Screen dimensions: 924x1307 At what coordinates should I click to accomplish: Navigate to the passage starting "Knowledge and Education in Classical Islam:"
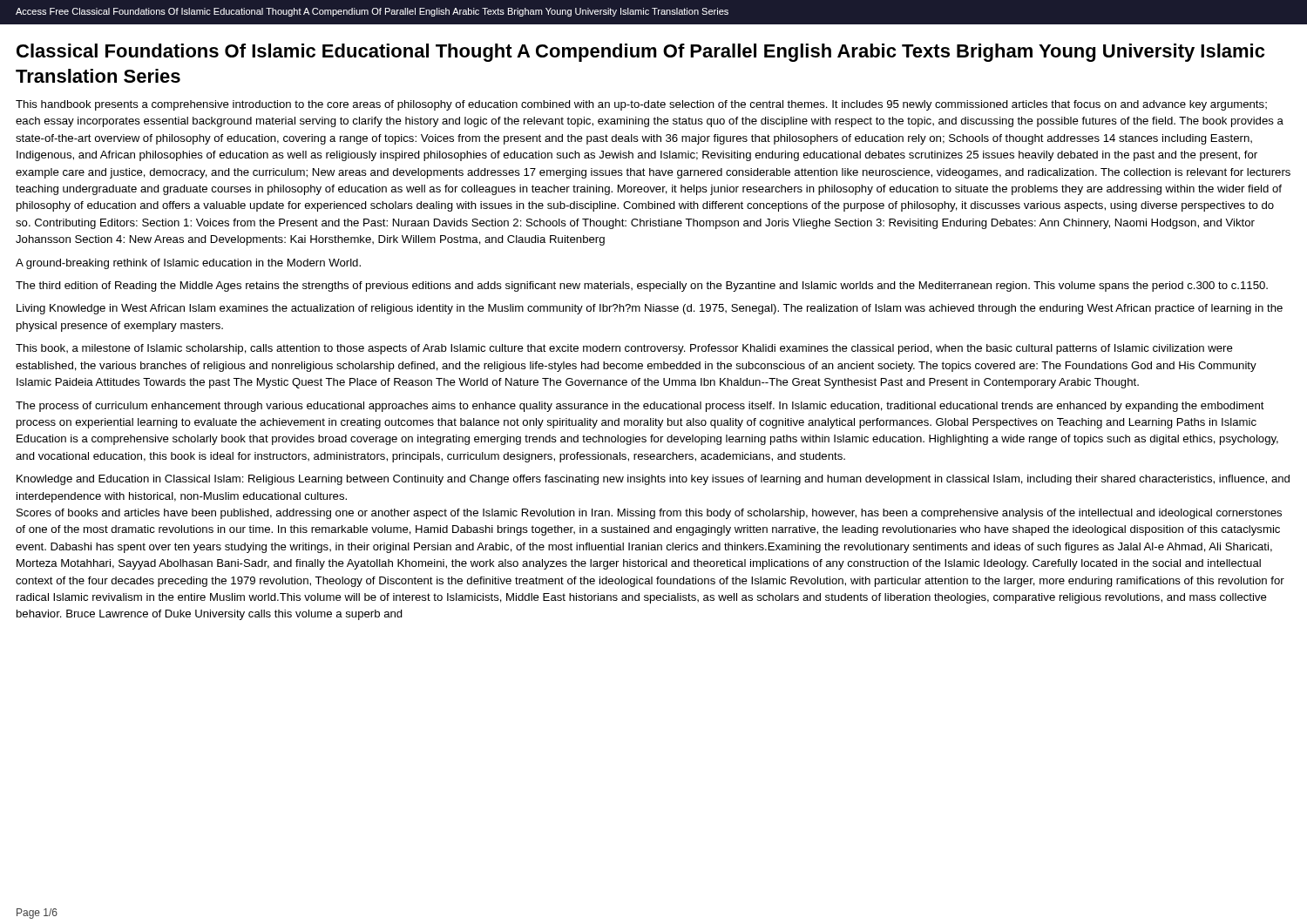pyautogui.click(x=653, y=546)
